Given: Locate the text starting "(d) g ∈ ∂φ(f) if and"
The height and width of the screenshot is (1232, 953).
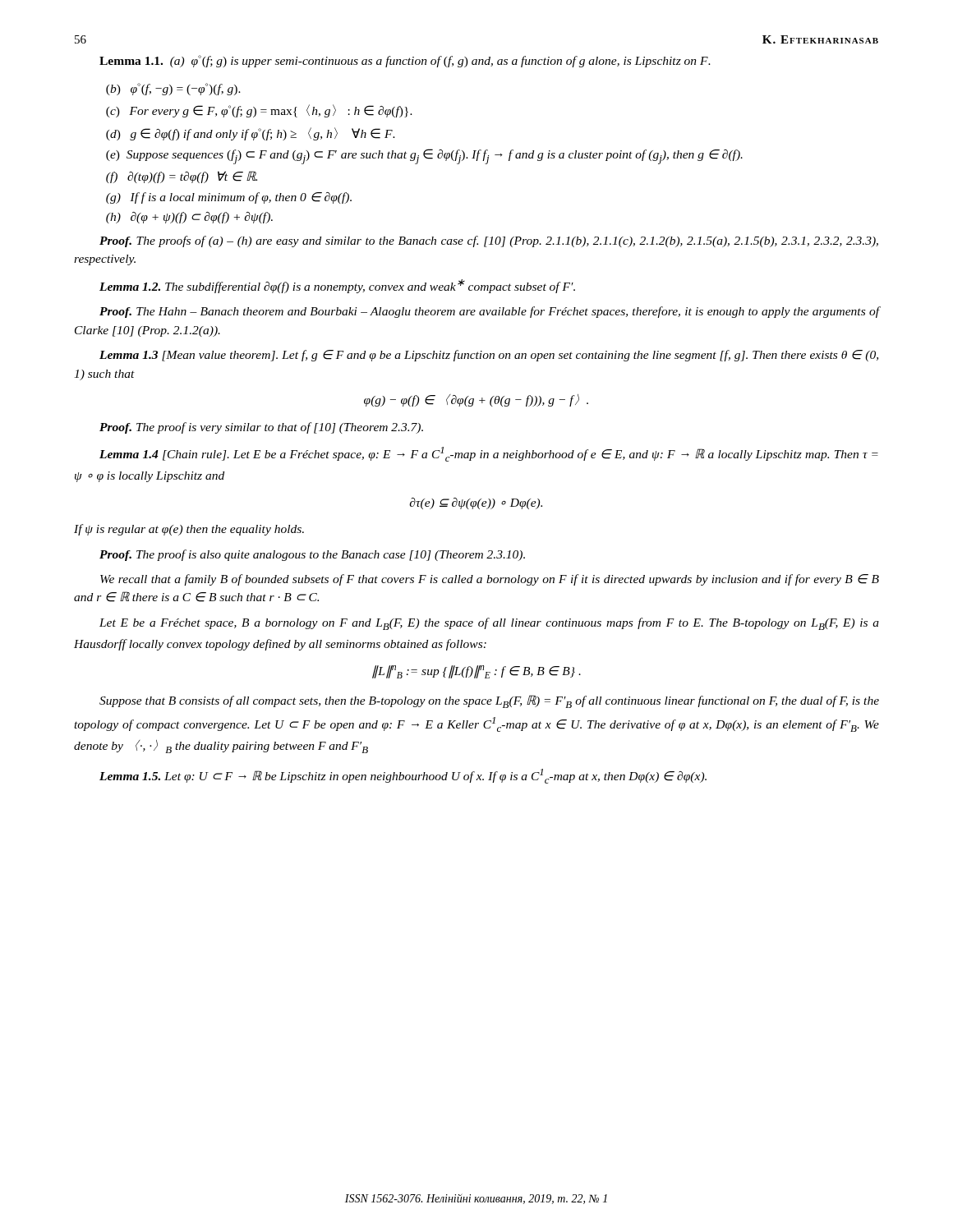Looking at the screenshot, I should (251, 132).
